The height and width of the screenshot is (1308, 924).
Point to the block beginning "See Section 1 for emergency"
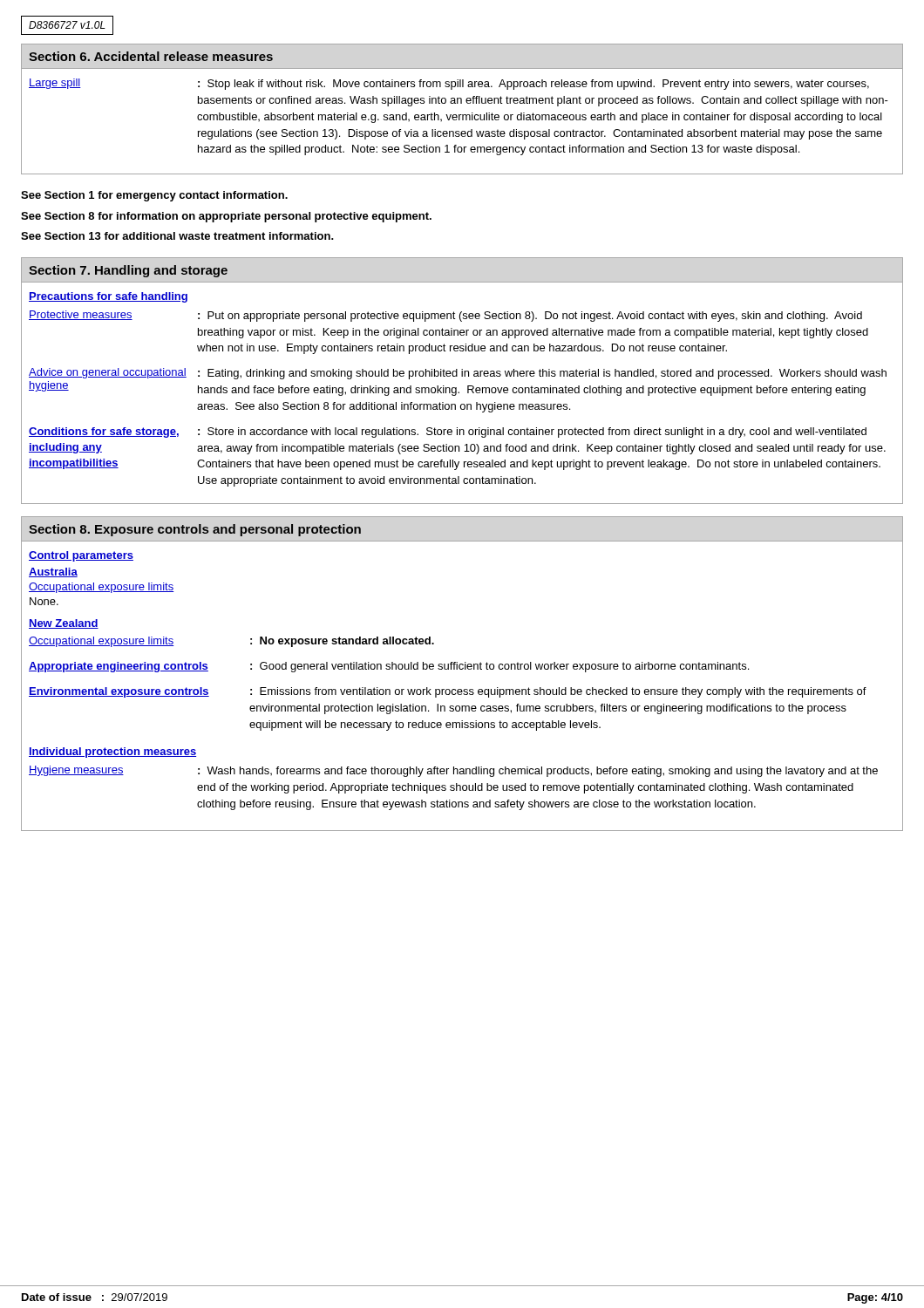pyautogui.click(x=154, y=195)
